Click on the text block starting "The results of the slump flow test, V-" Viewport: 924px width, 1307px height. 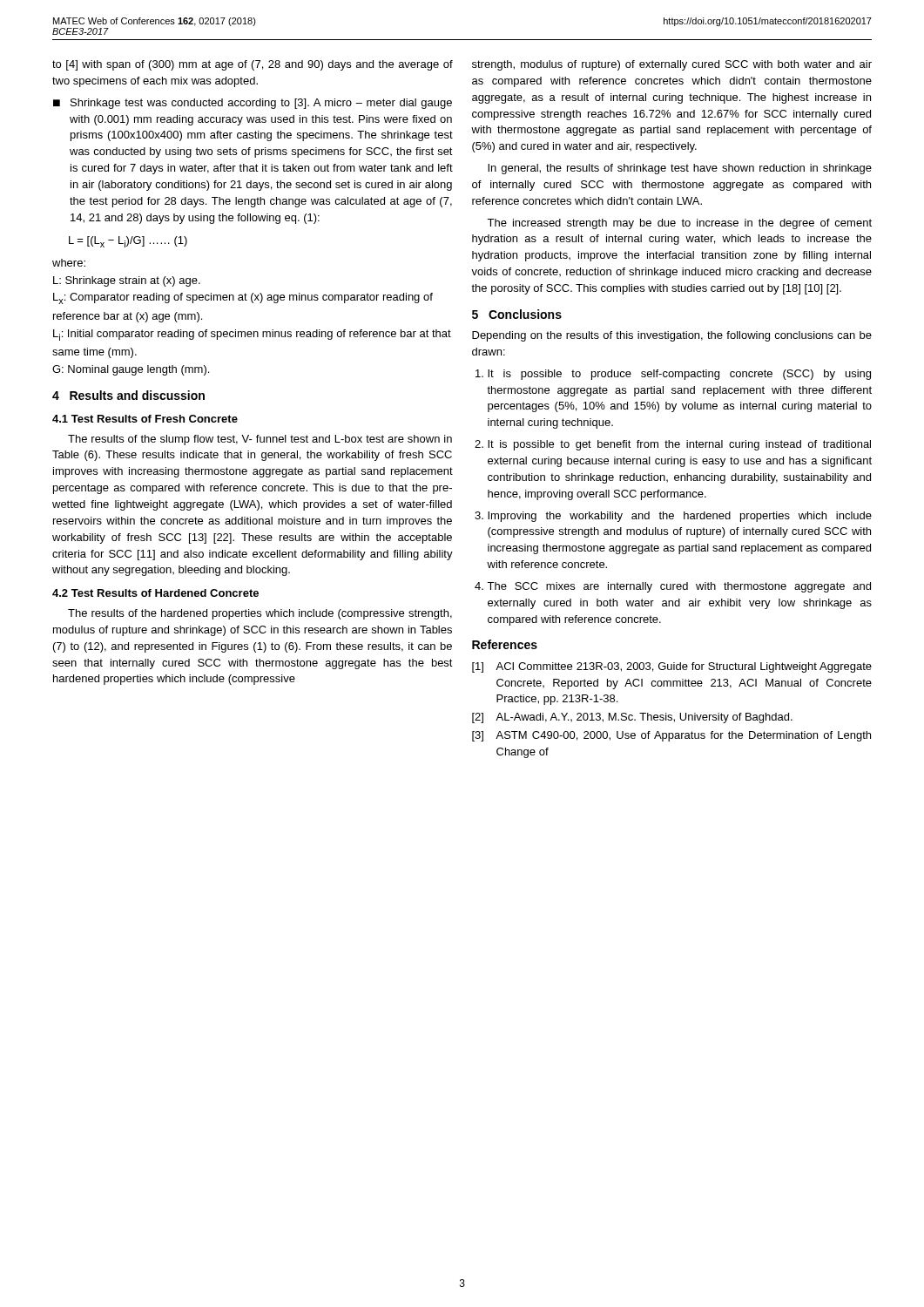tap(252, 505)
